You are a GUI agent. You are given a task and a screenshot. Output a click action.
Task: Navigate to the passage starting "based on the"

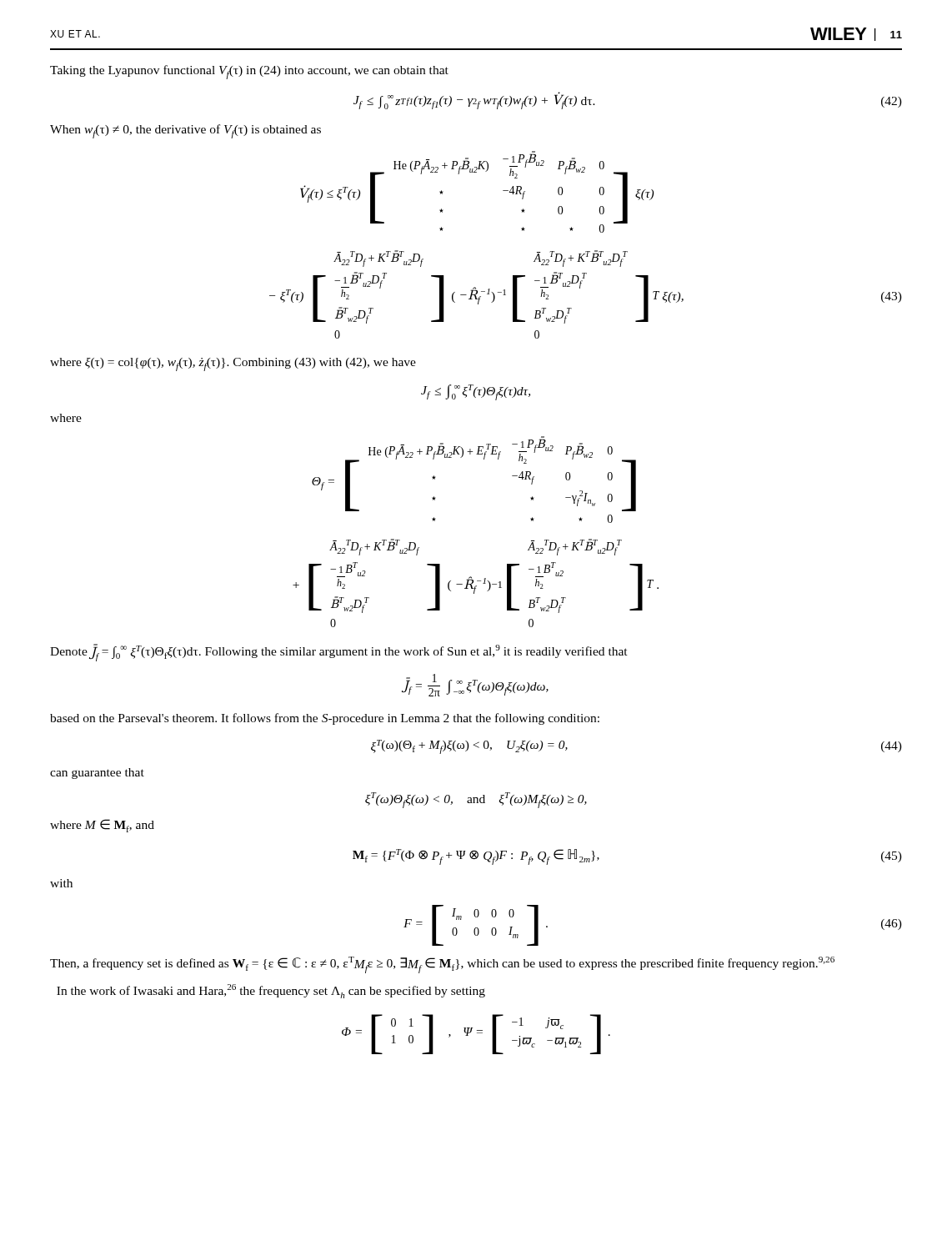pos(325,718)
